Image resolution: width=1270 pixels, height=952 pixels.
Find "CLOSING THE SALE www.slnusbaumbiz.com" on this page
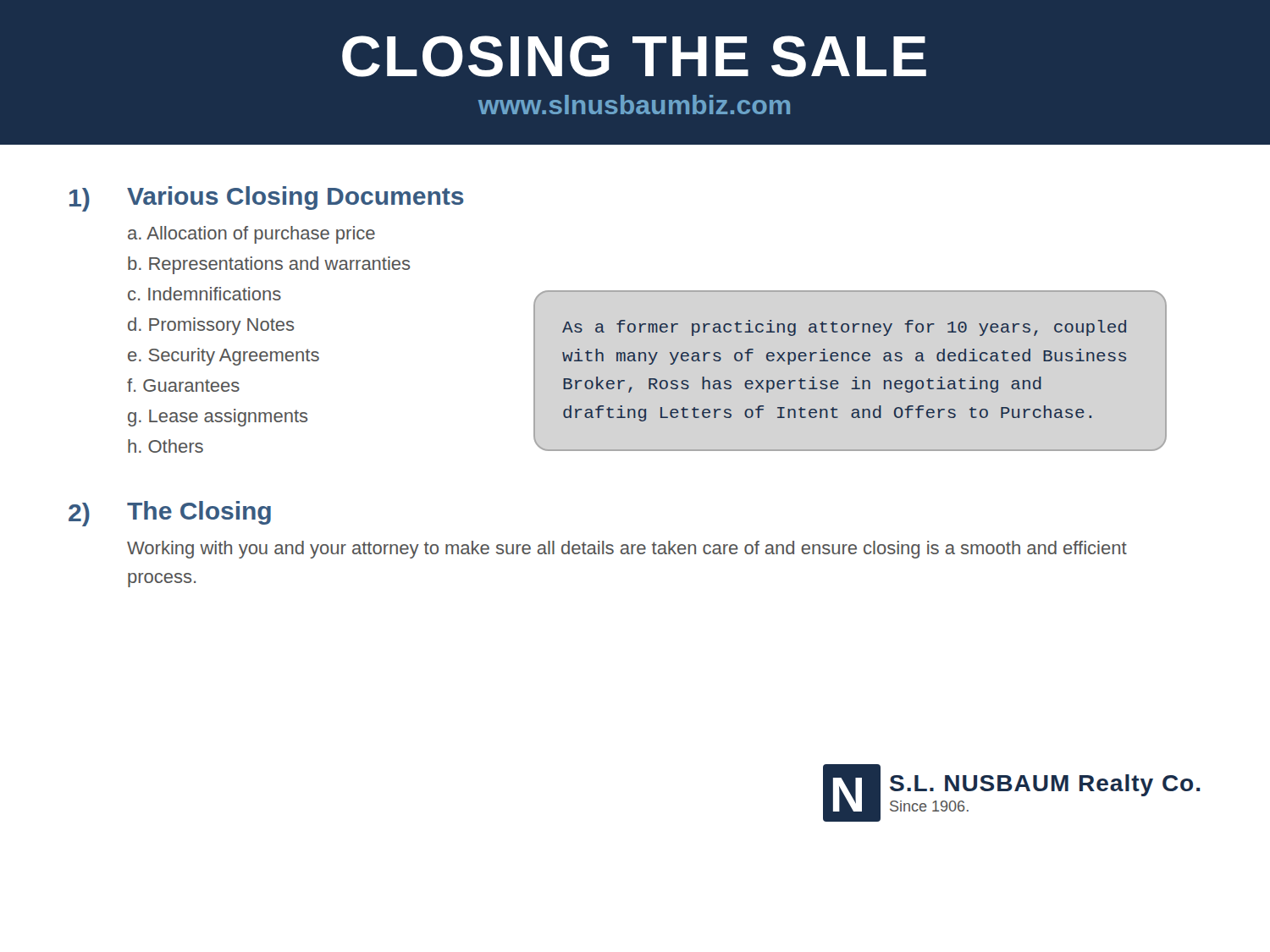635,72
